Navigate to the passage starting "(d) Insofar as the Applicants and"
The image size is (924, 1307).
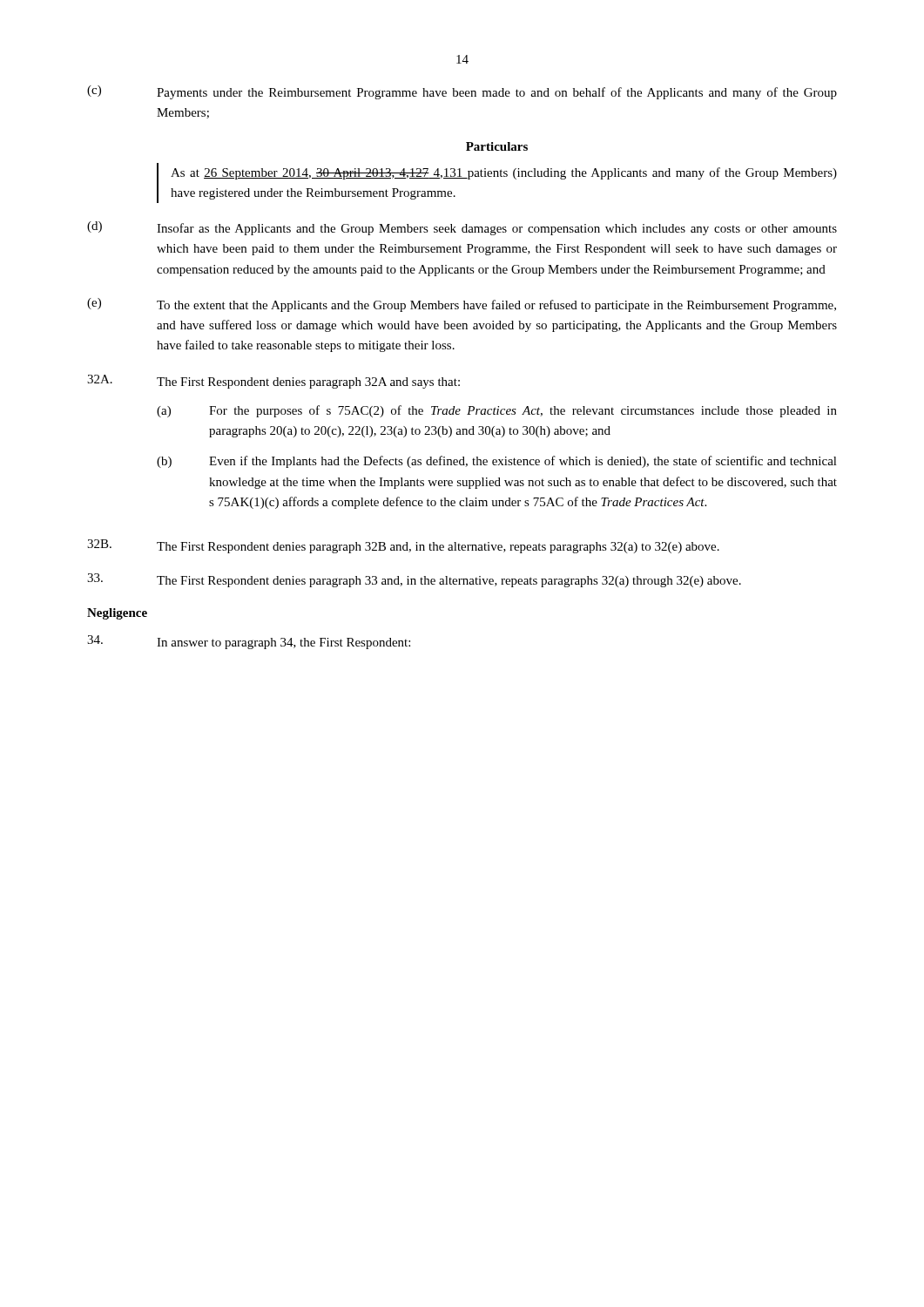tap(462, 249)
